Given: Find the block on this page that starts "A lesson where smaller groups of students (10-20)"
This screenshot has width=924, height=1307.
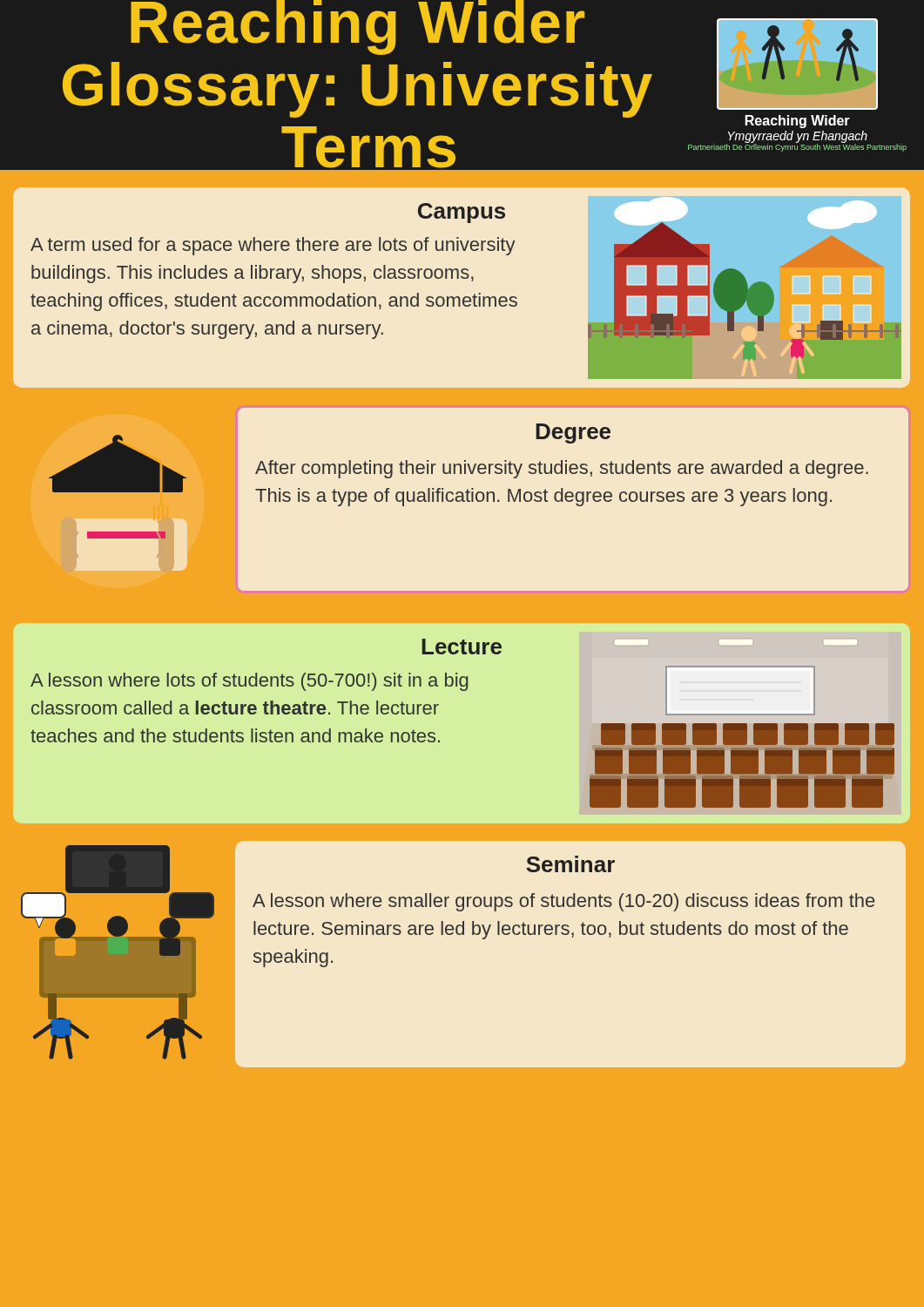Looking at the screenshot, I should 564,928.
